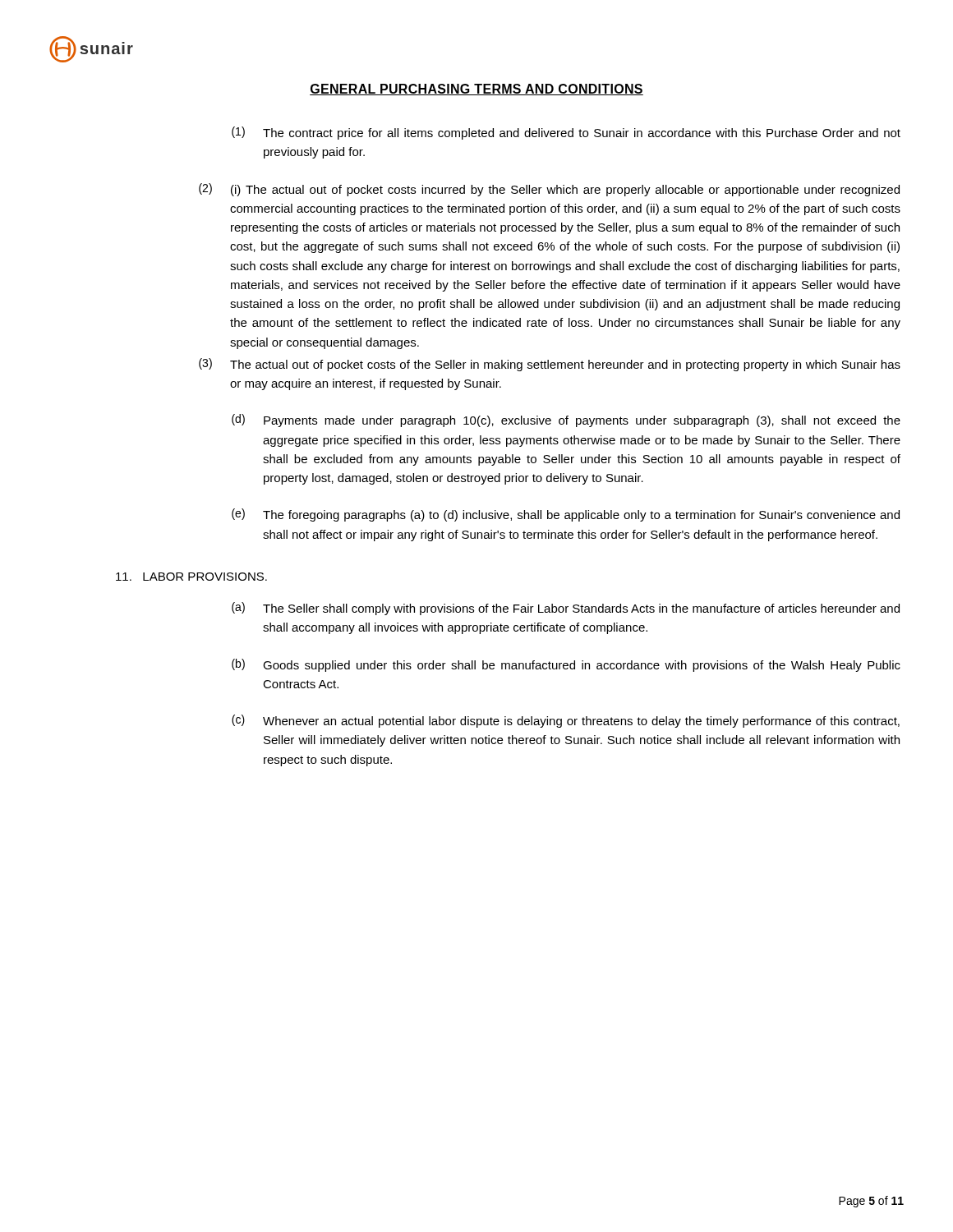Image resolution: width=953 pixels, height=1232 pixels.
Task: Locate the text starting "(d)Payments made under paragraph 10(c),"
Action: (x=557, y=449)
